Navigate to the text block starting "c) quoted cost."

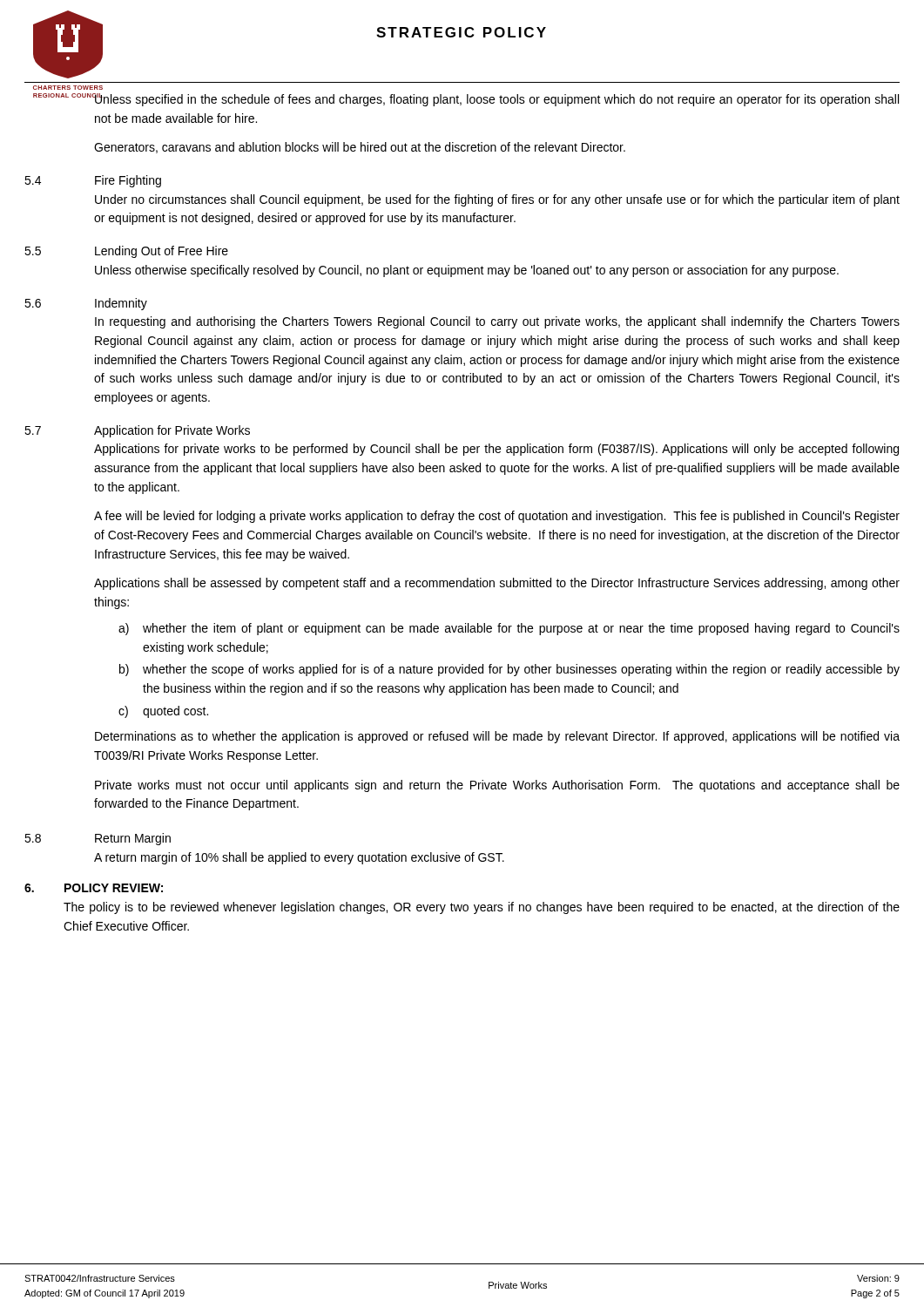[163, 712]
